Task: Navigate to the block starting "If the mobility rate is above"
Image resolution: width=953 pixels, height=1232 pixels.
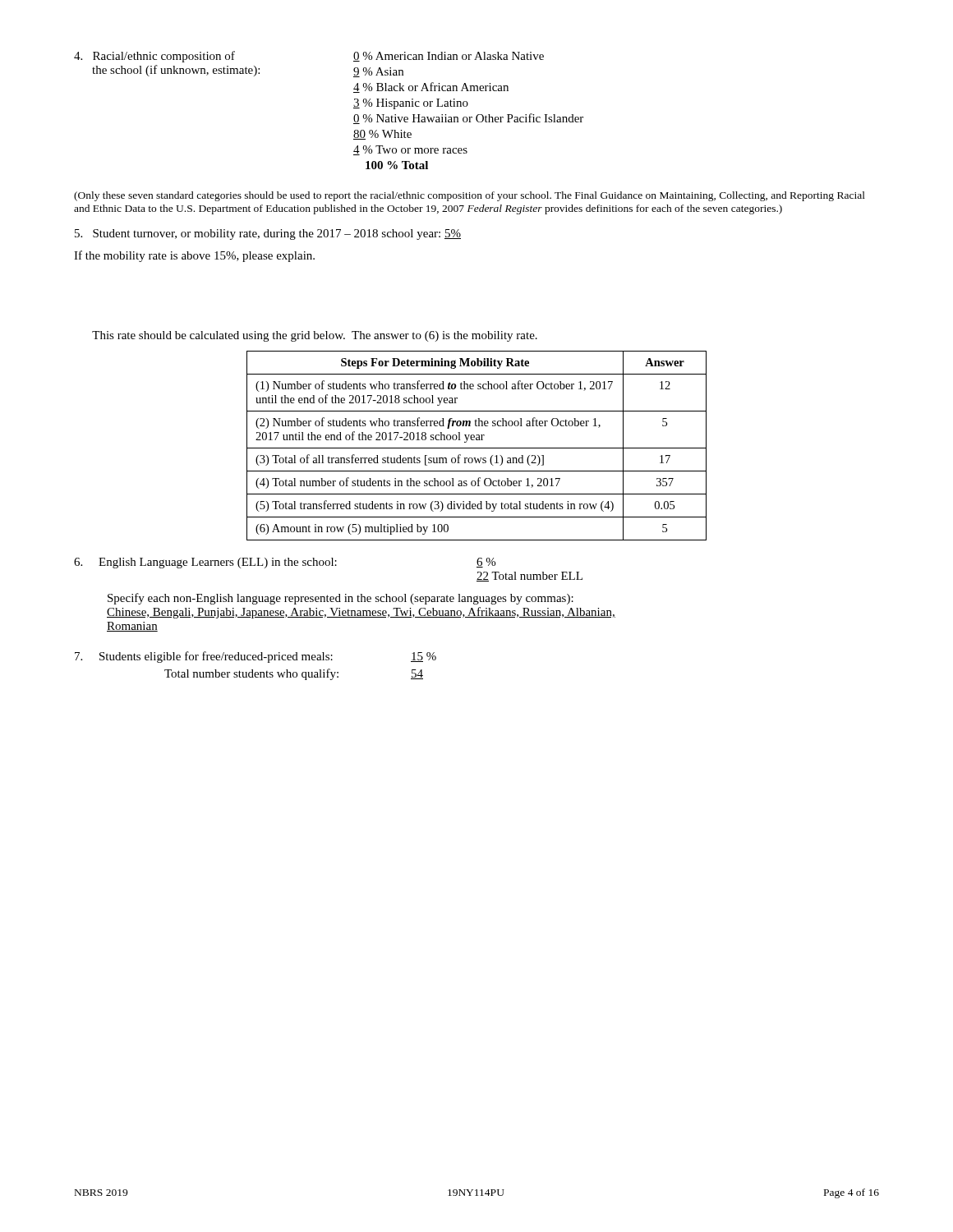Action: (x=195, y=255)
